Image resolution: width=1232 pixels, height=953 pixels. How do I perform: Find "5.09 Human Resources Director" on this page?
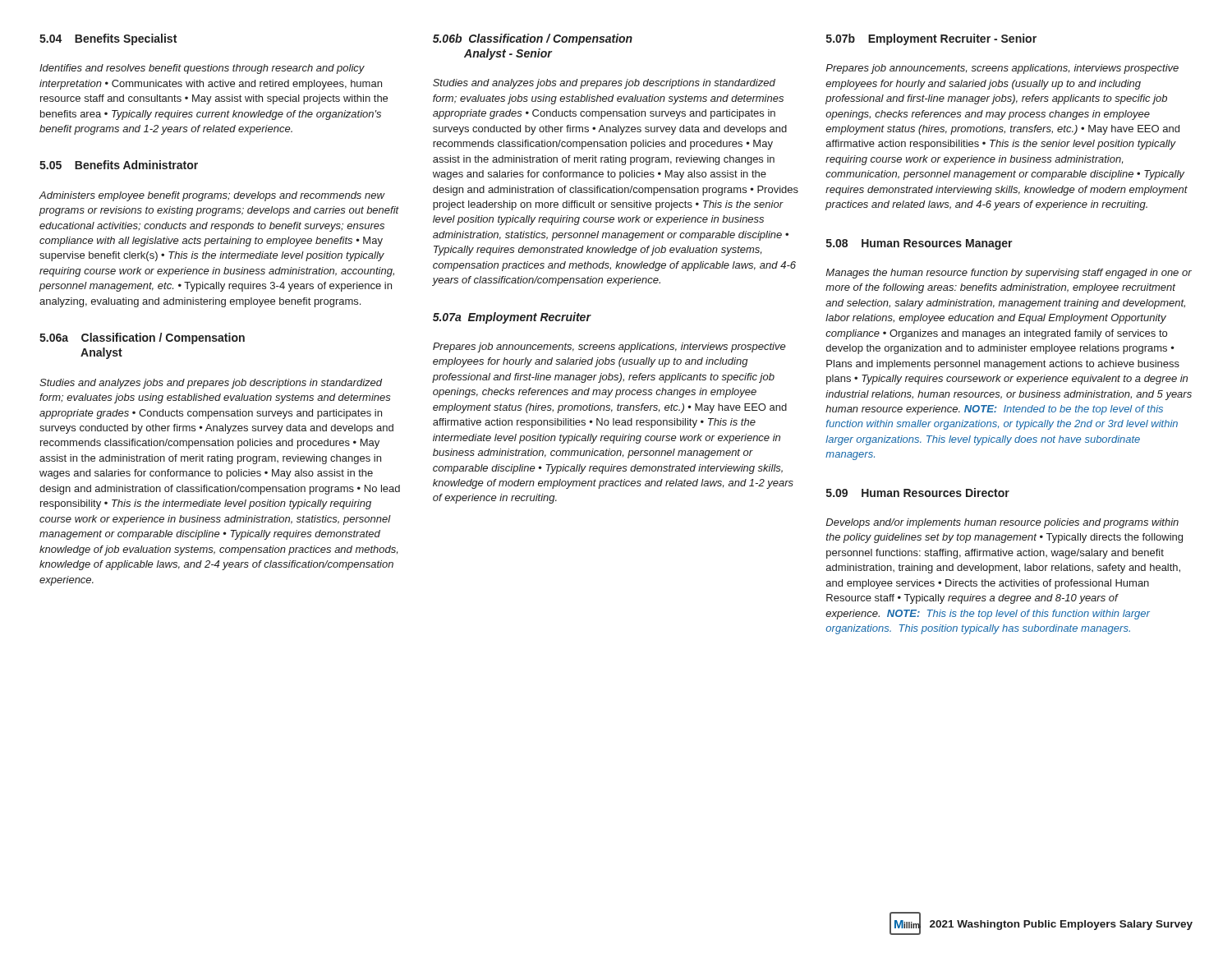[x=1009, y=493]
